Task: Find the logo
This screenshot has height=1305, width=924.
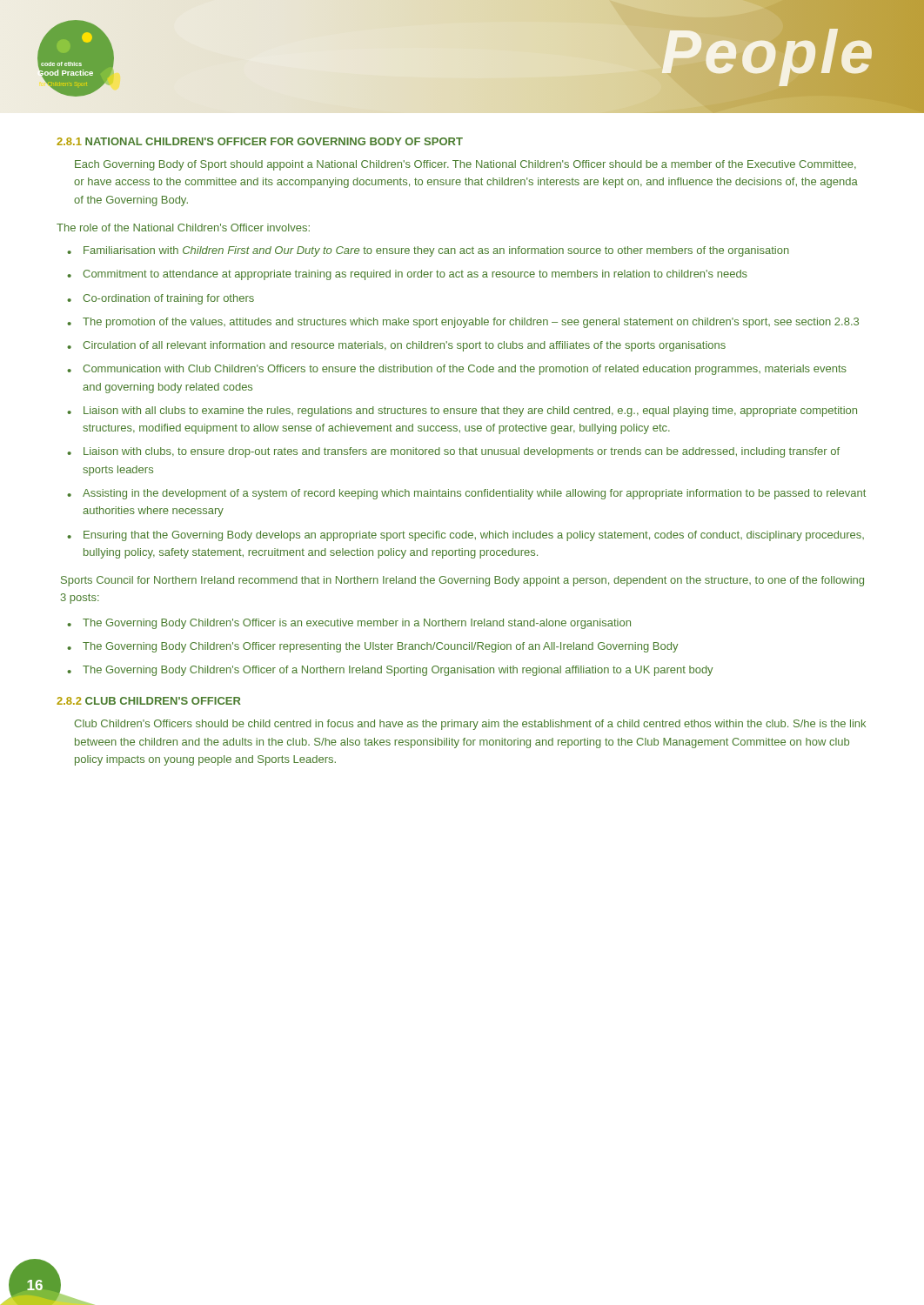Action: coord(87,57)
